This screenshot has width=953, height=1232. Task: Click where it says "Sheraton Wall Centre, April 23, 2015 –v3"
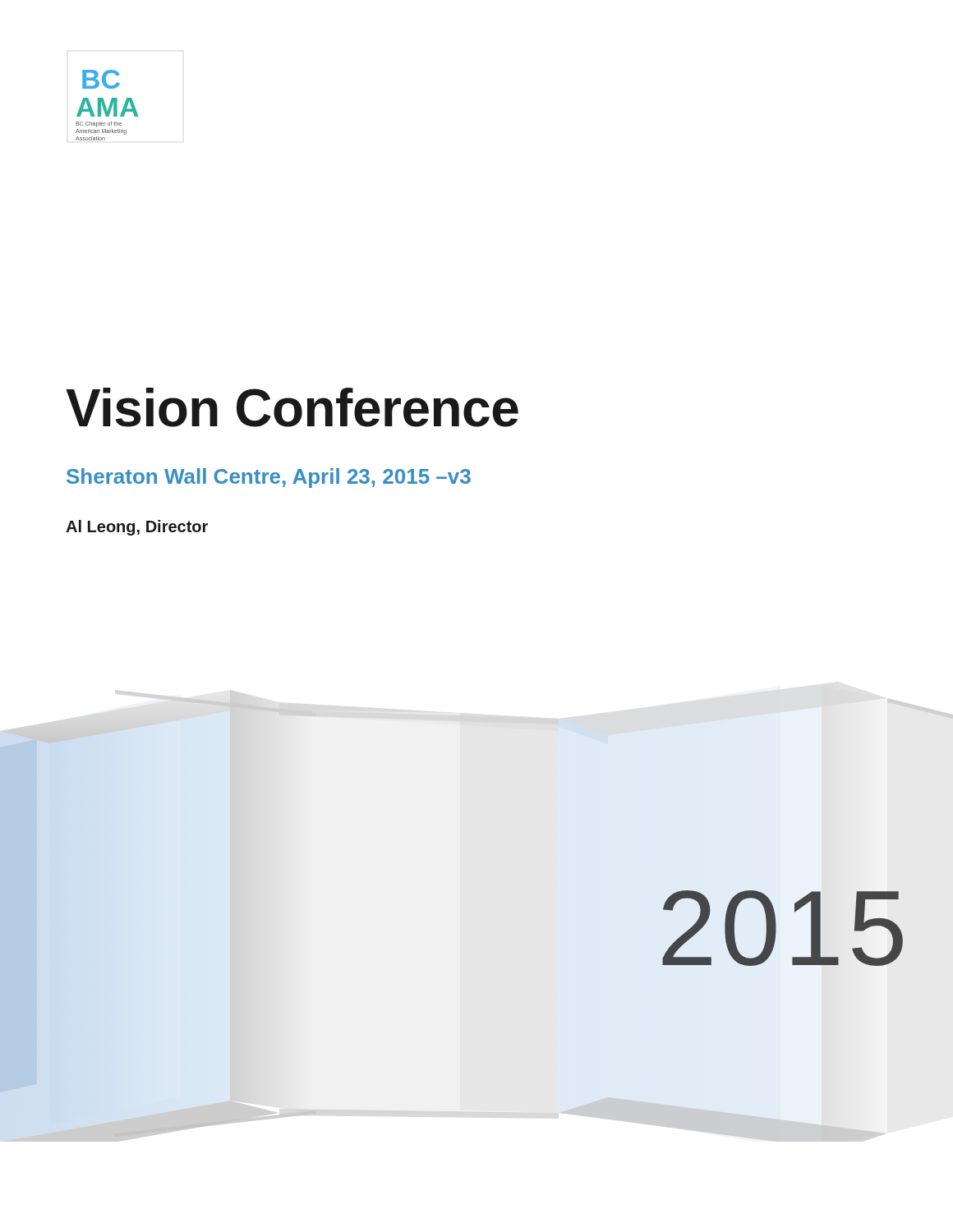click(x=269, y=476)
